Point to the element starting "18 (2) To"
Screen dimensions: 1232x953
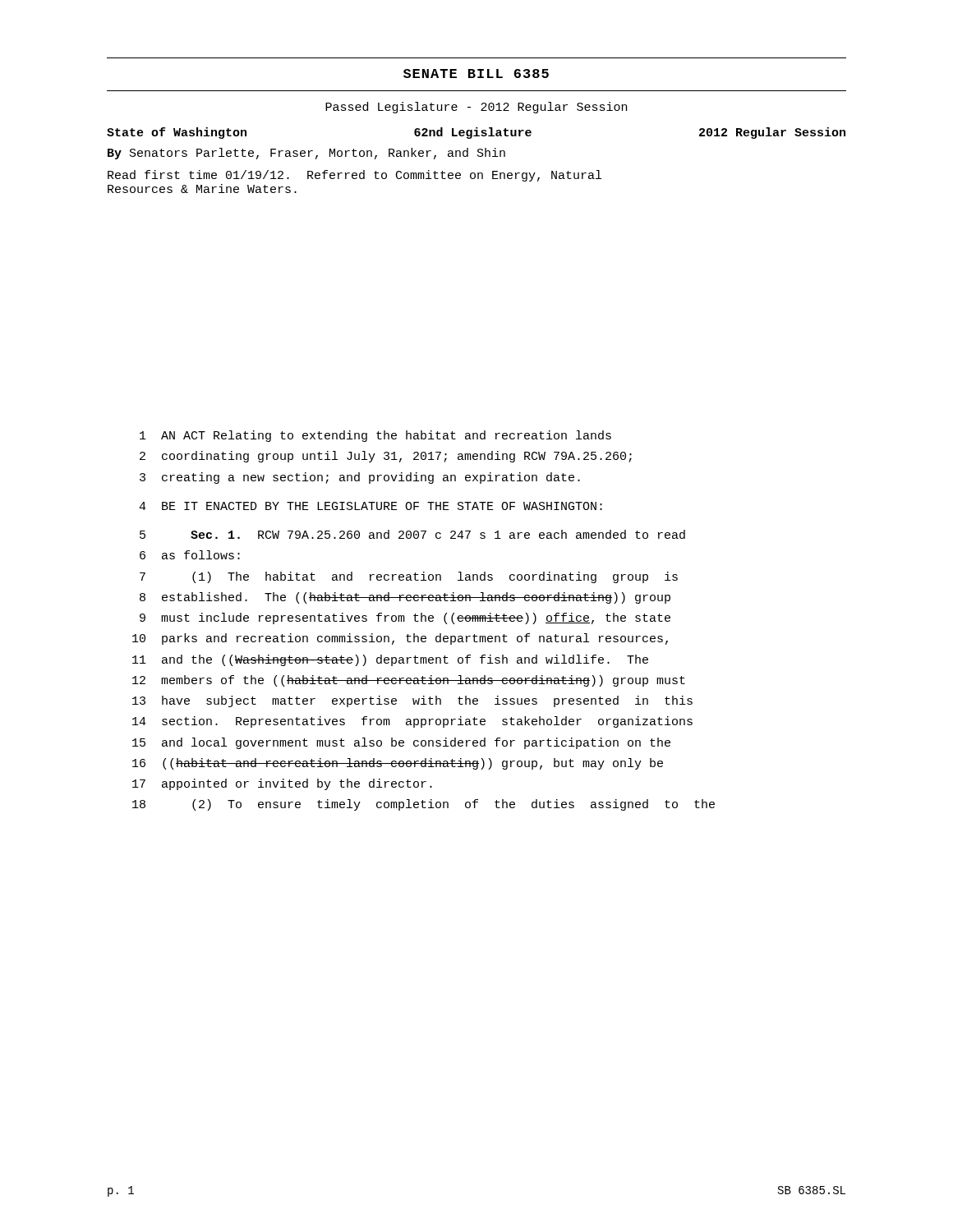pos(476,806)
